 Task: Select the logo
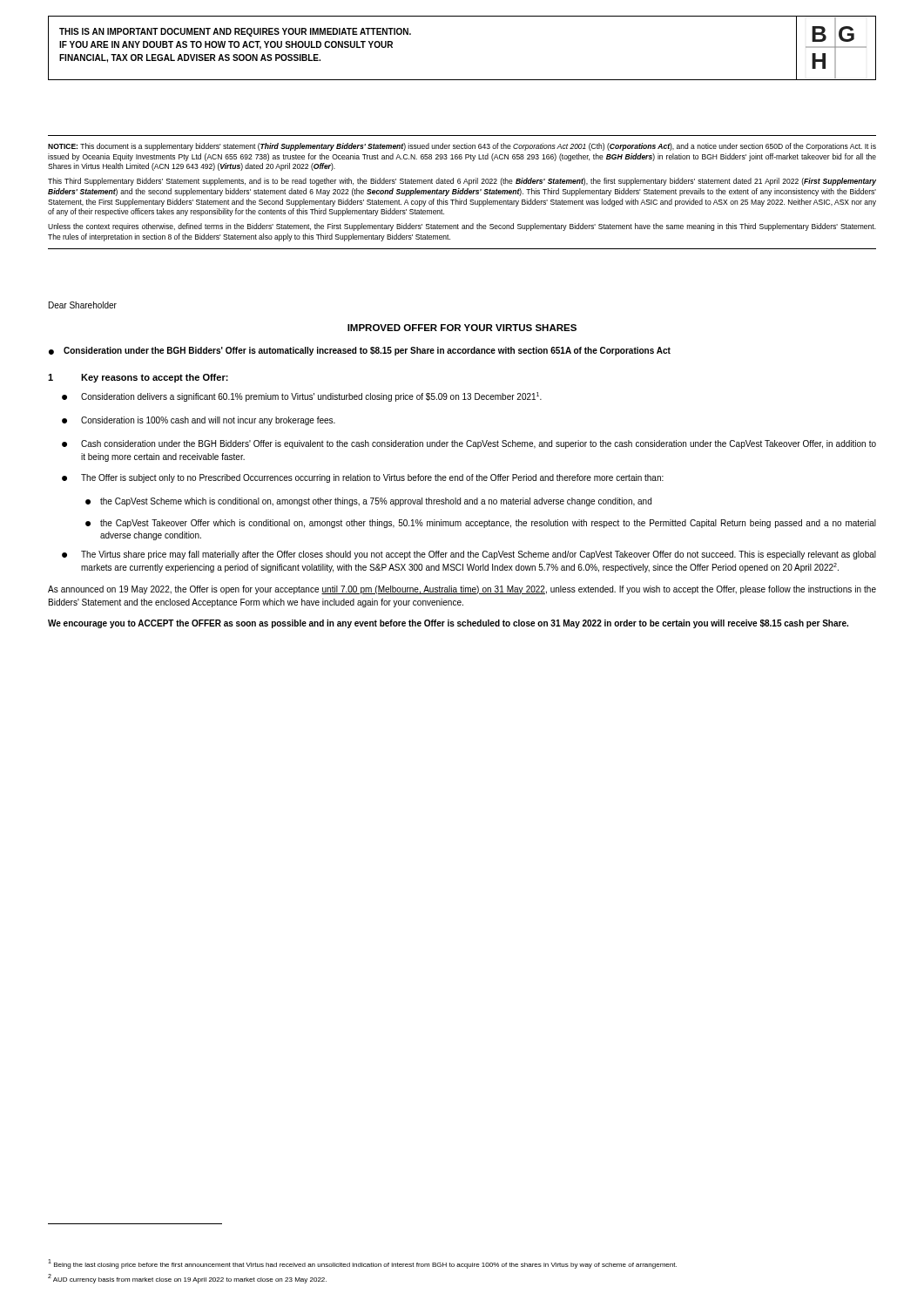tap(836, 48)
